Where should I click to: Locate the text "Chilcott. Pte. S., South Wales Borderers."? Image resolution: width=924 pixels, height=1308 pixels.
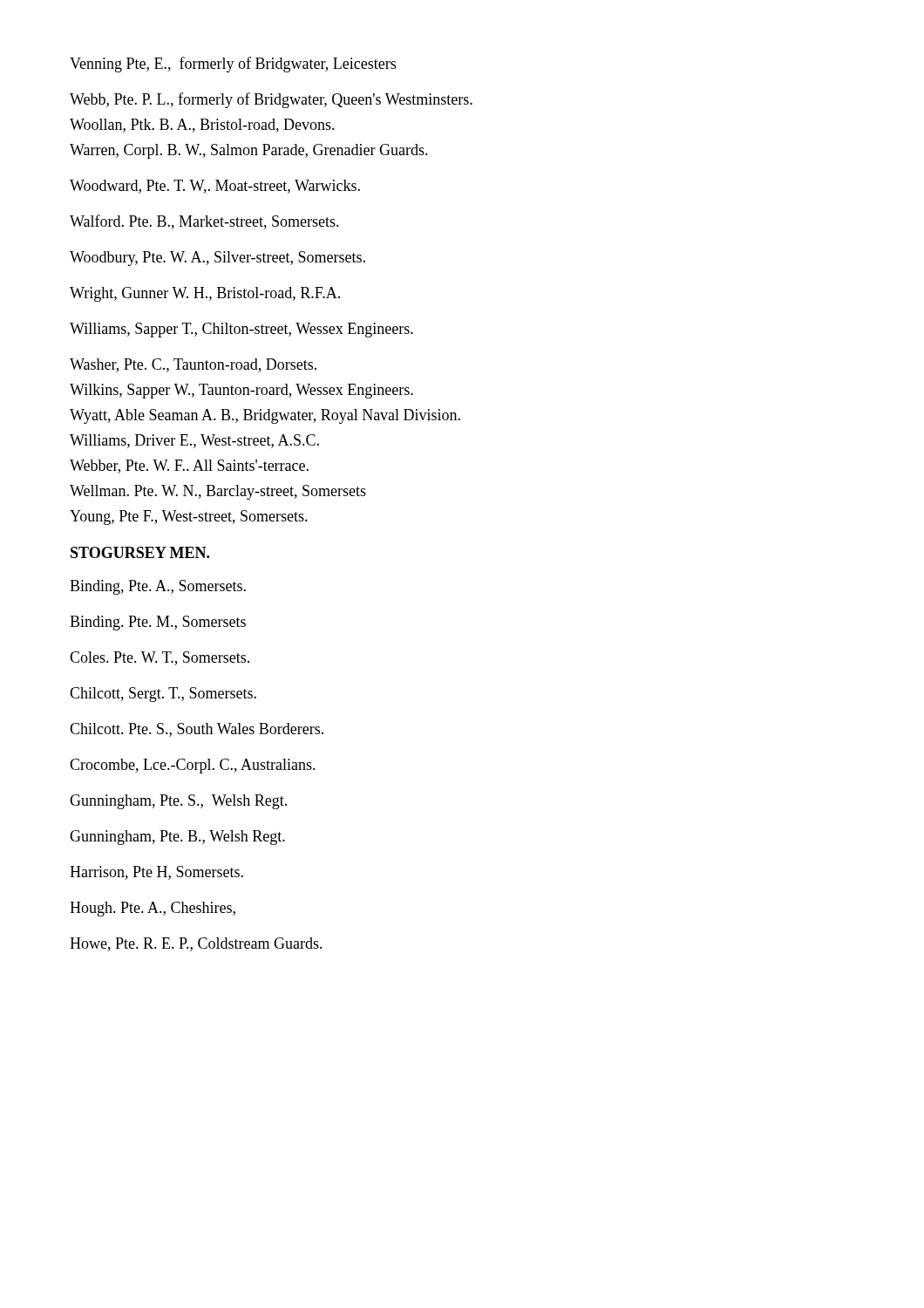pos(197,729)
